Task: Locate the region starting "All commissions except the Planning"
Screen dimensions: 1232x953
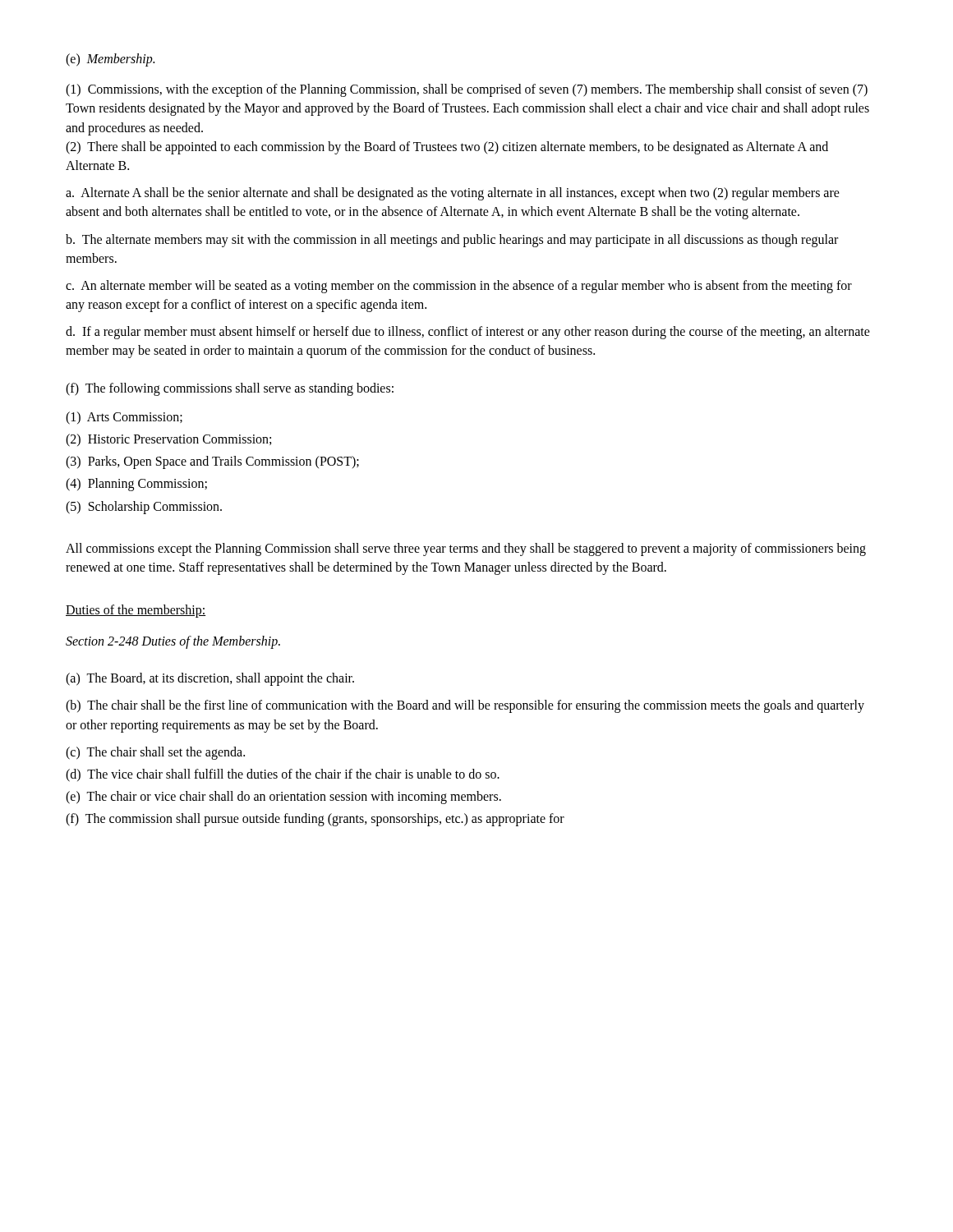Action: pyautogui.click(x=466, y=558)
